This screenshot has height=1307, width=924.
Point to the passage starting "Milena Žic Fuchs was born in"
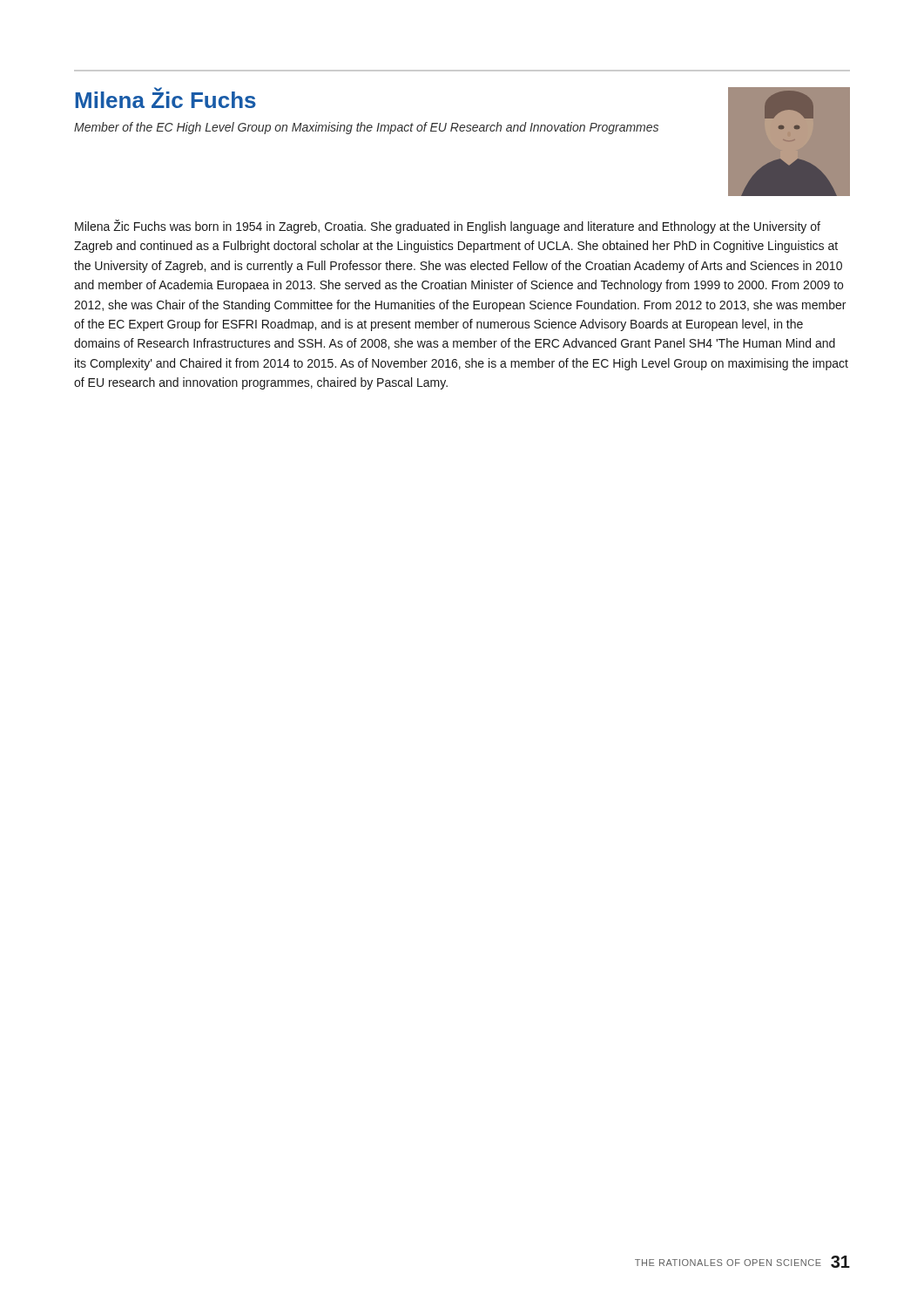click(462, 305)
